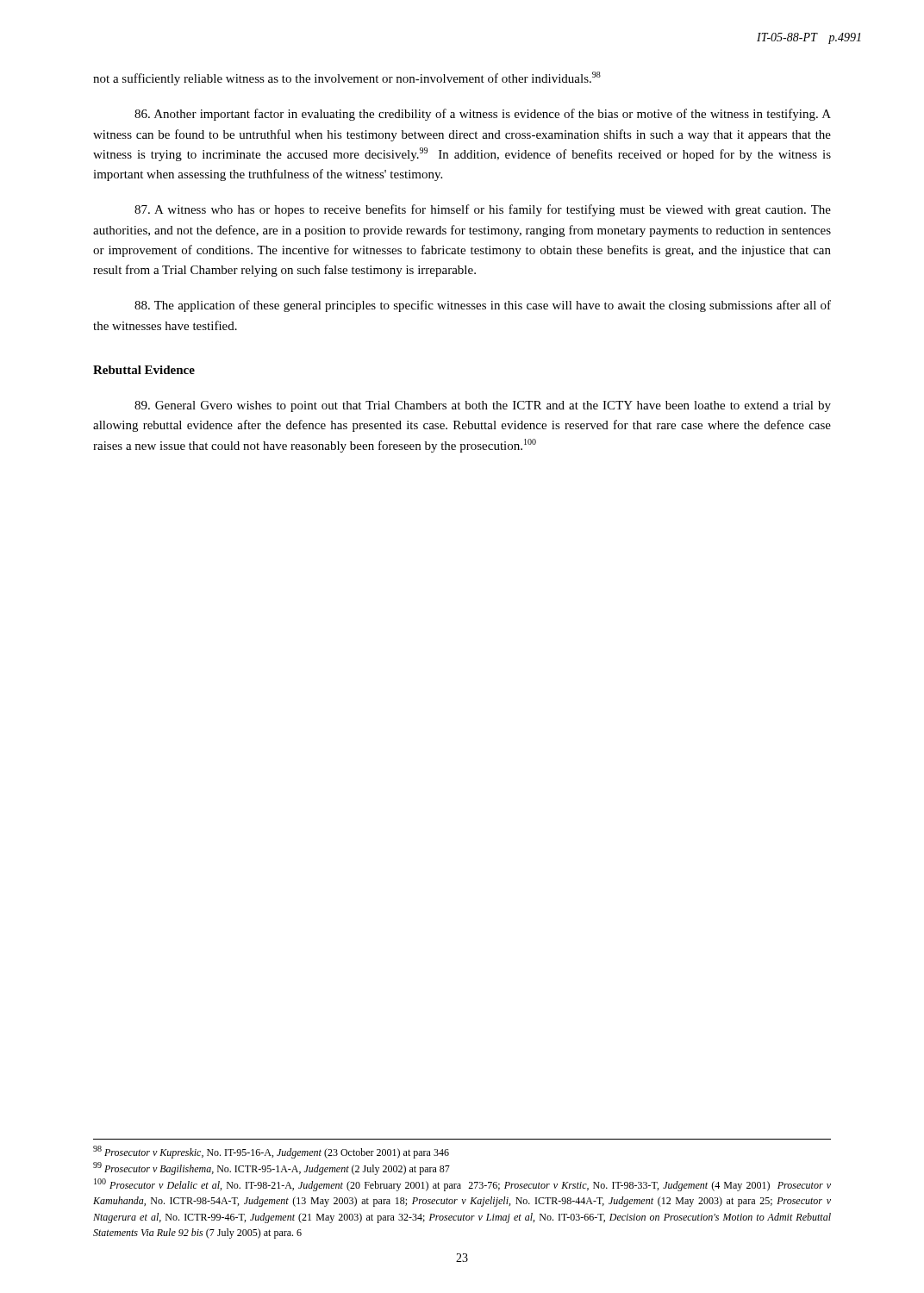Click on the footnote that says "98 Prosecutor v Kupreskic, No. IT-95-16-A, Judgement (23"
Image resolution: width=924 pixels, height=1293 pixels.
(x=462, y=1193)
